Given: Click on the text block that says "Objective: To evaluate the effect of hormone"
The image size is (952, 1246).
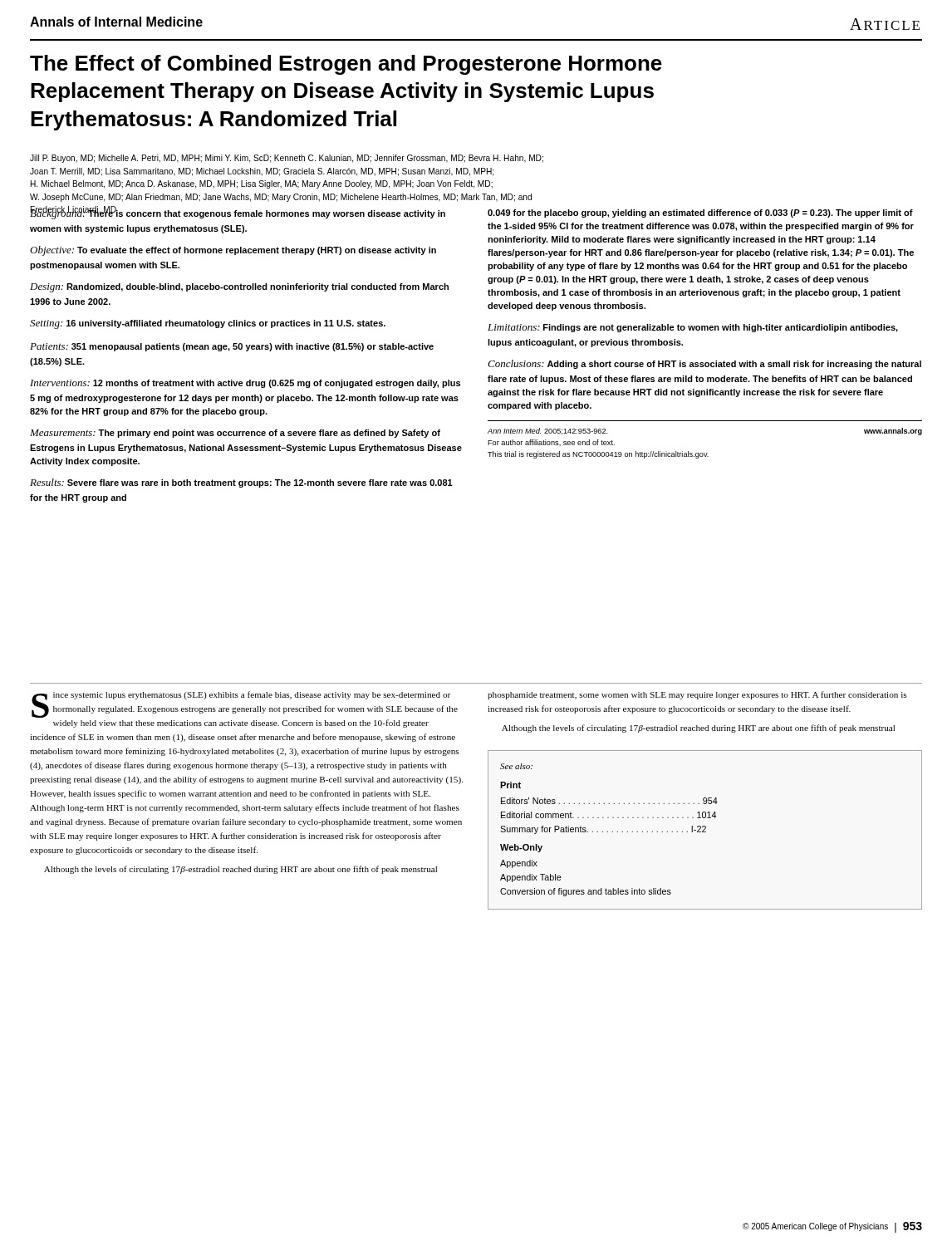Looking at the screenshot, I should (233, 257).
